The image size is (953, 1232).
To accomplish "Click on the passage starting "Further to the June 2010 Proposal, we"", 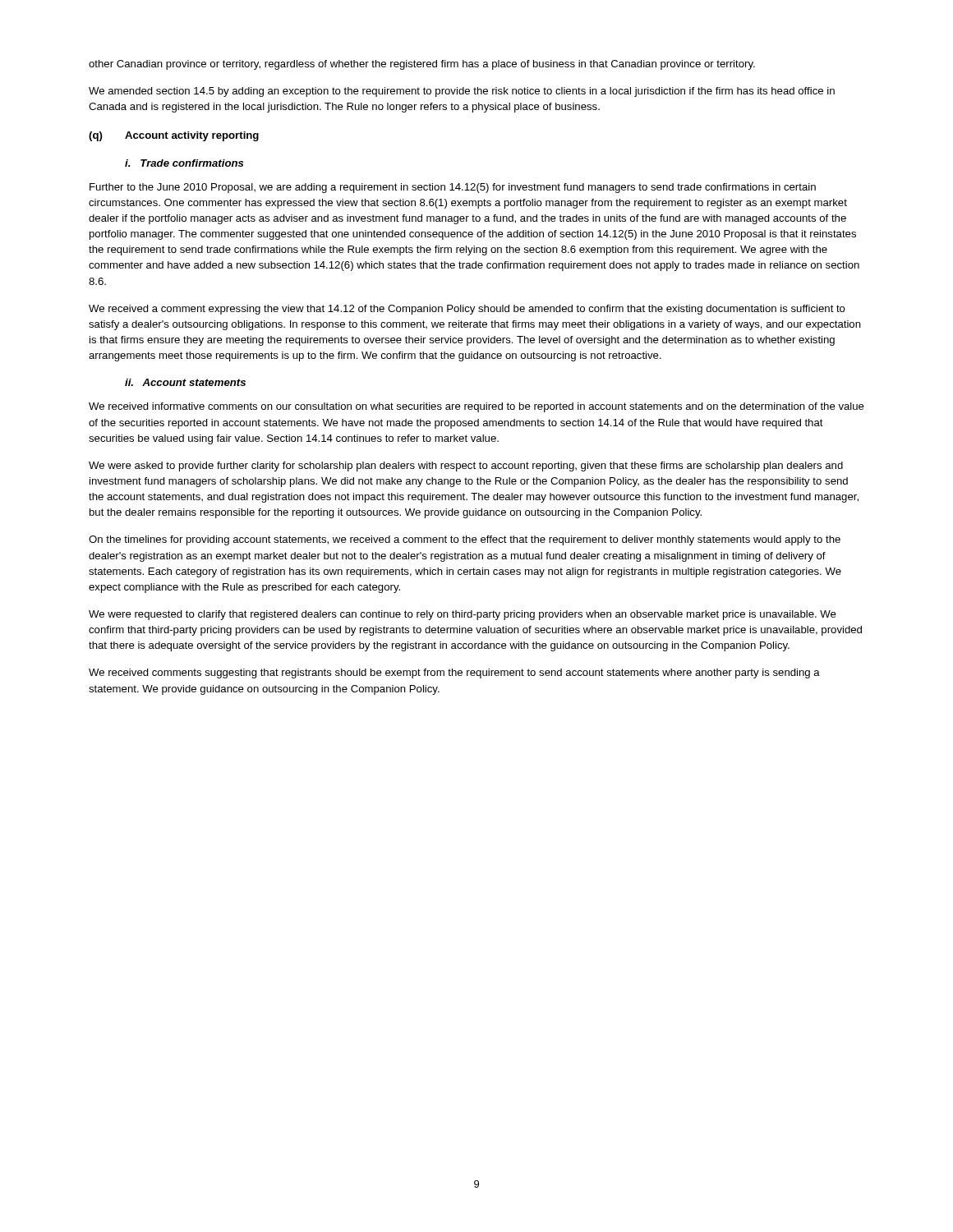I will coord(474,234).
